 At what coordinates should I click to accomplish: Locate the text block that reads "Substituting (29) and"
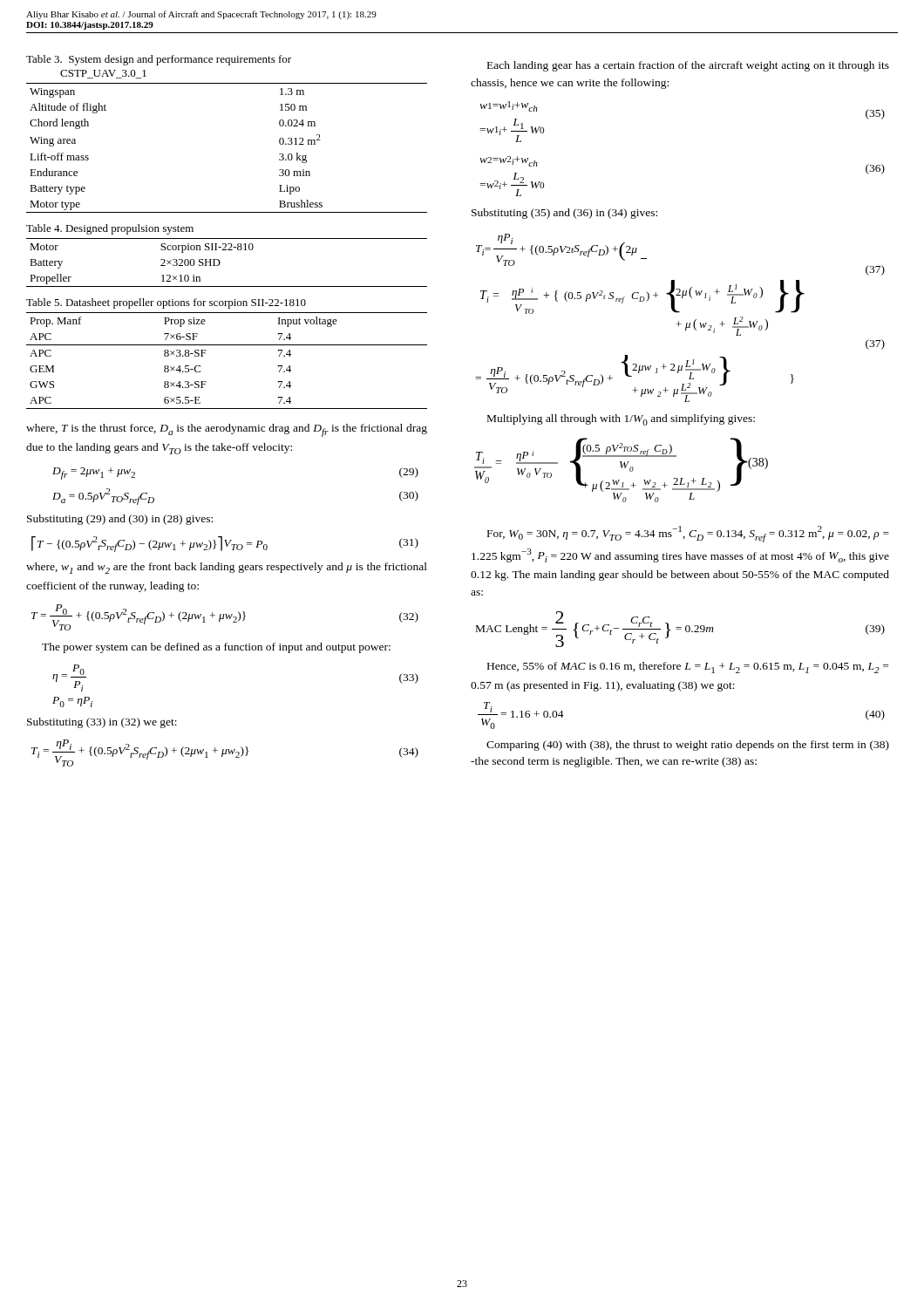(120, 520)
